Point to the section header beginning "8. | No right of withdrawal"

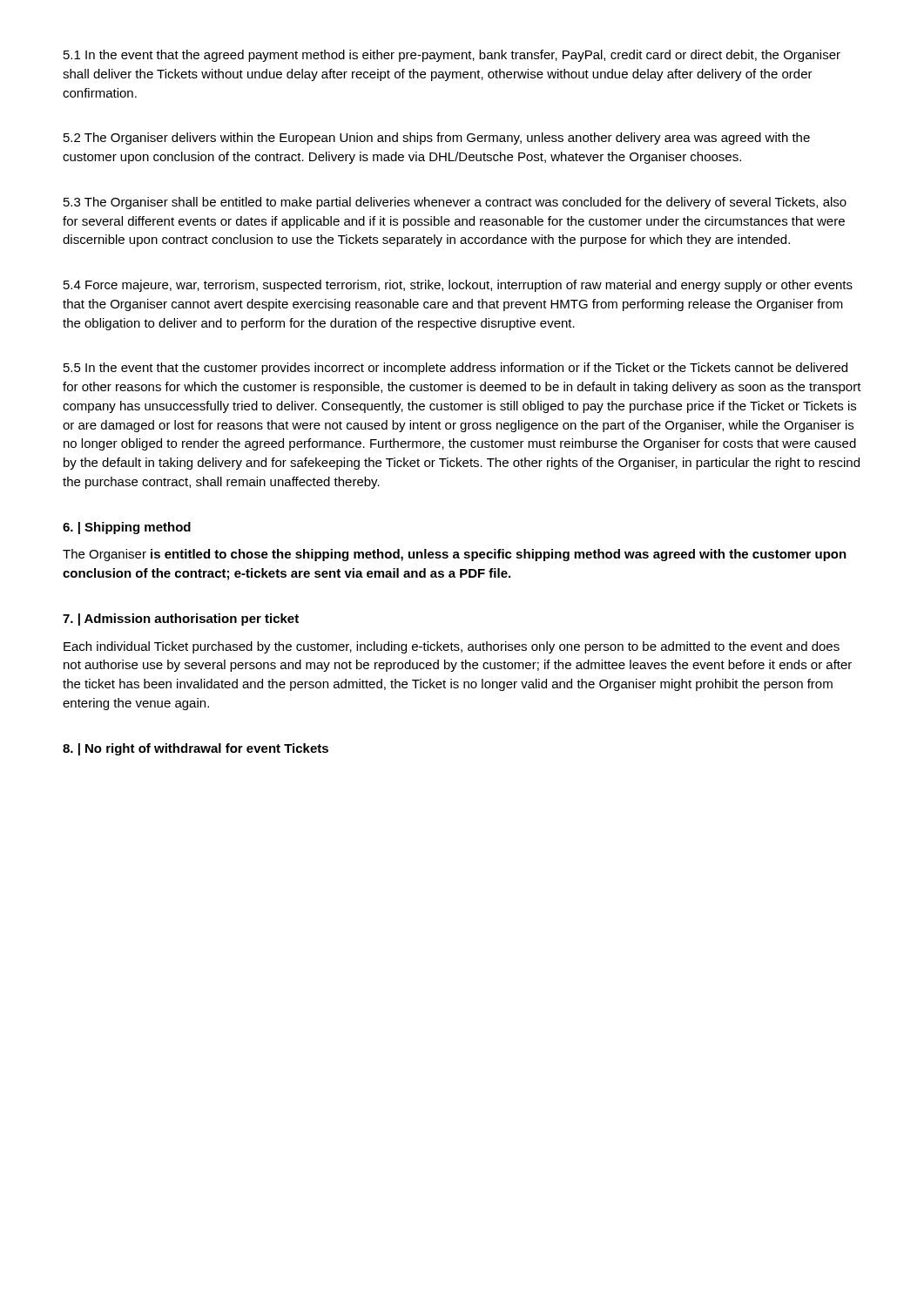pyautogui.click(x=196, y=748)
